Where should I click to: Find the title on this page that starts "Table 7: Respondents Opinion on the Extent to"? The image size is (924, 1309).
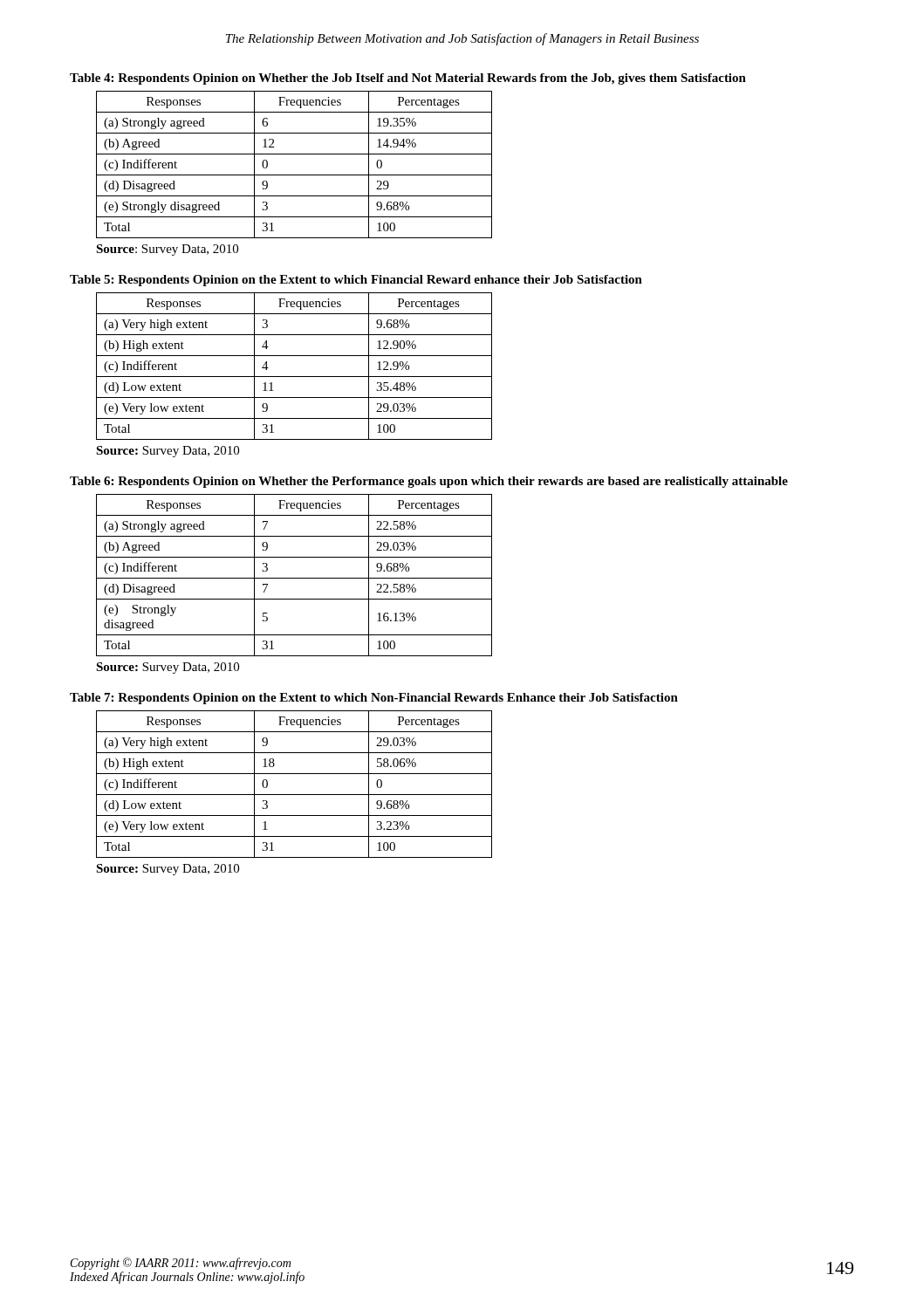click(374, 697)
